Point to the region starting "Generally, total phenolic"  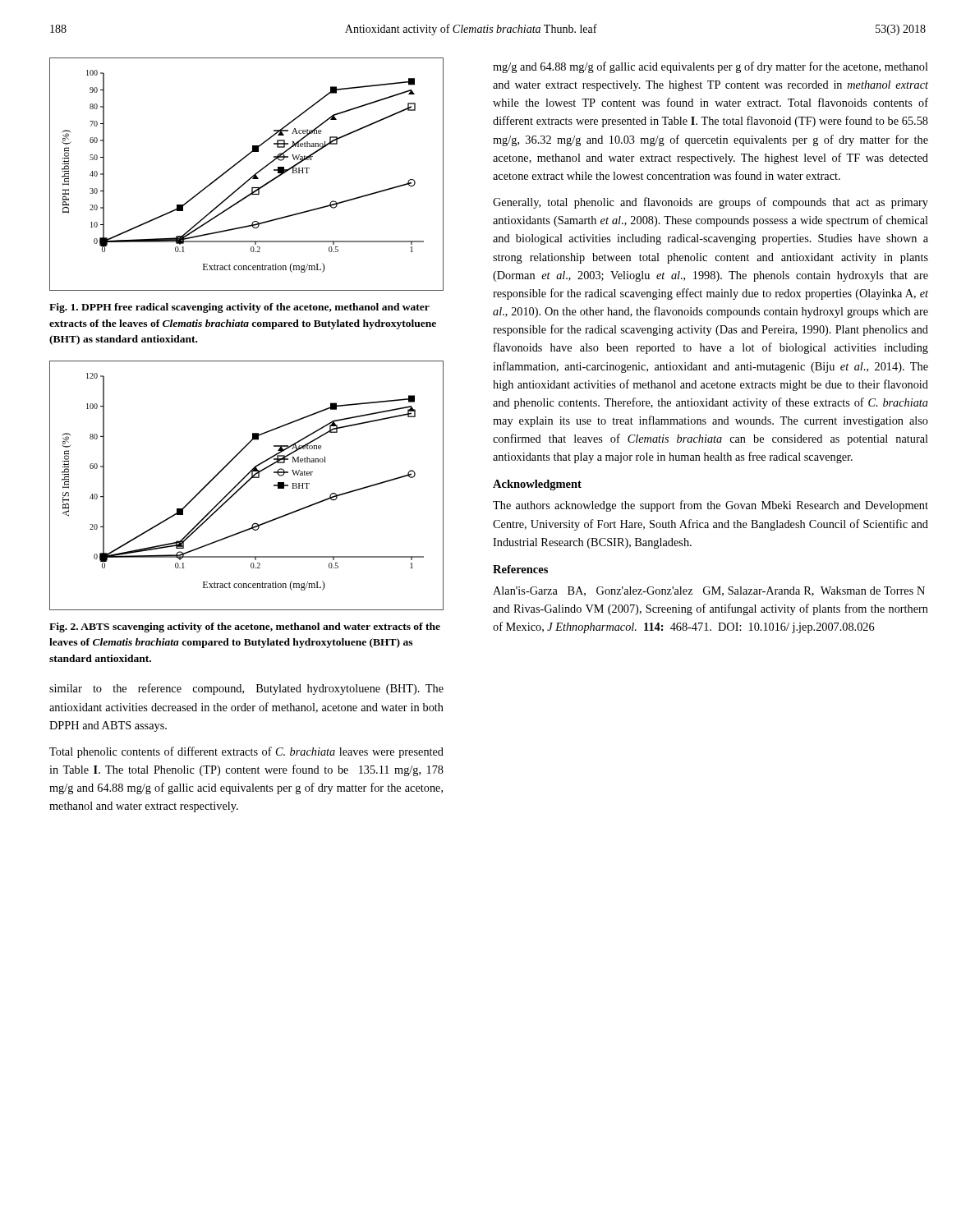click(x=711, y=329)
